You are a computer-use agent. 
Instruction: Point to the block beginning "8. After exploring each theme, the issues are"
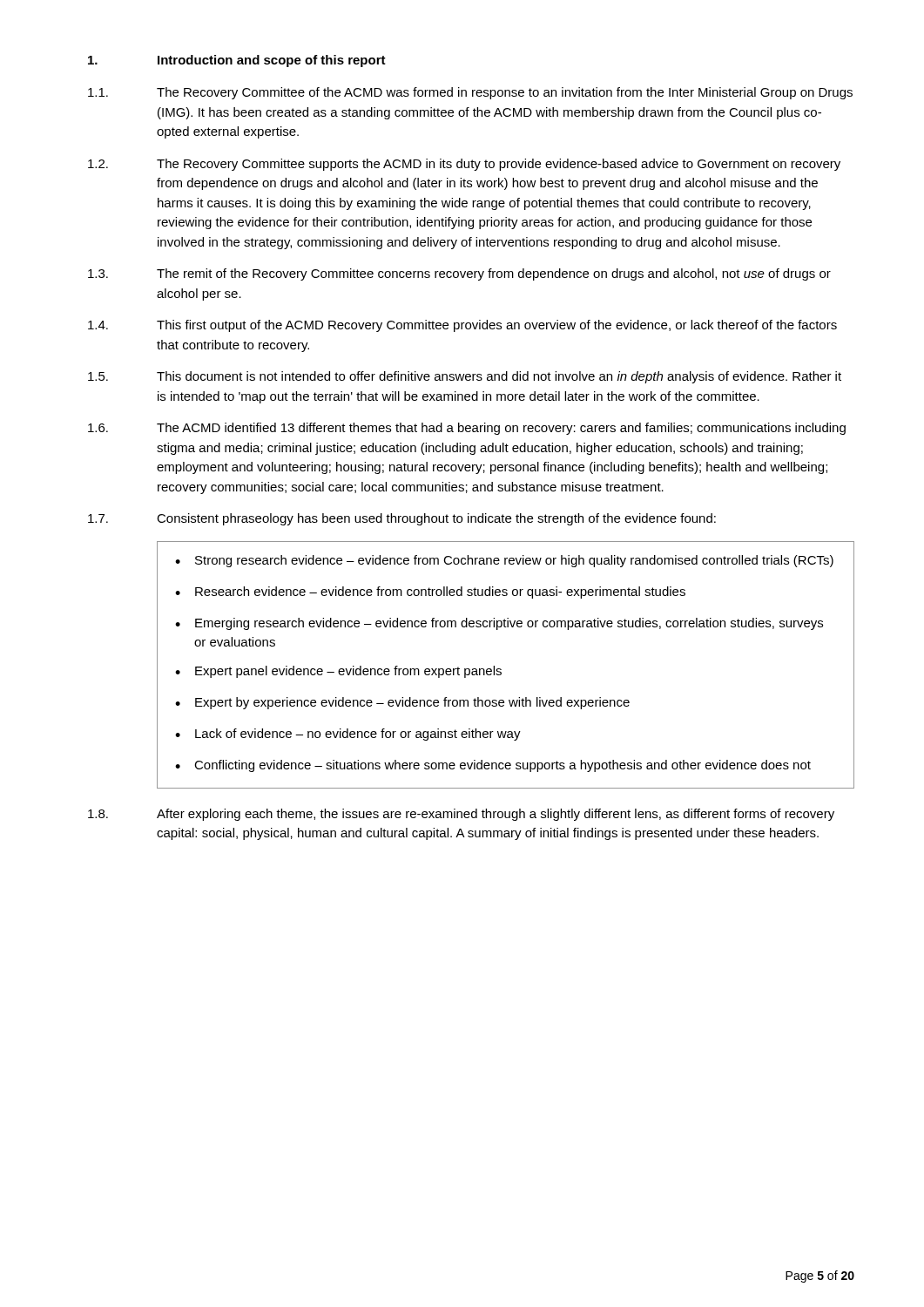[x=471, y=824]
